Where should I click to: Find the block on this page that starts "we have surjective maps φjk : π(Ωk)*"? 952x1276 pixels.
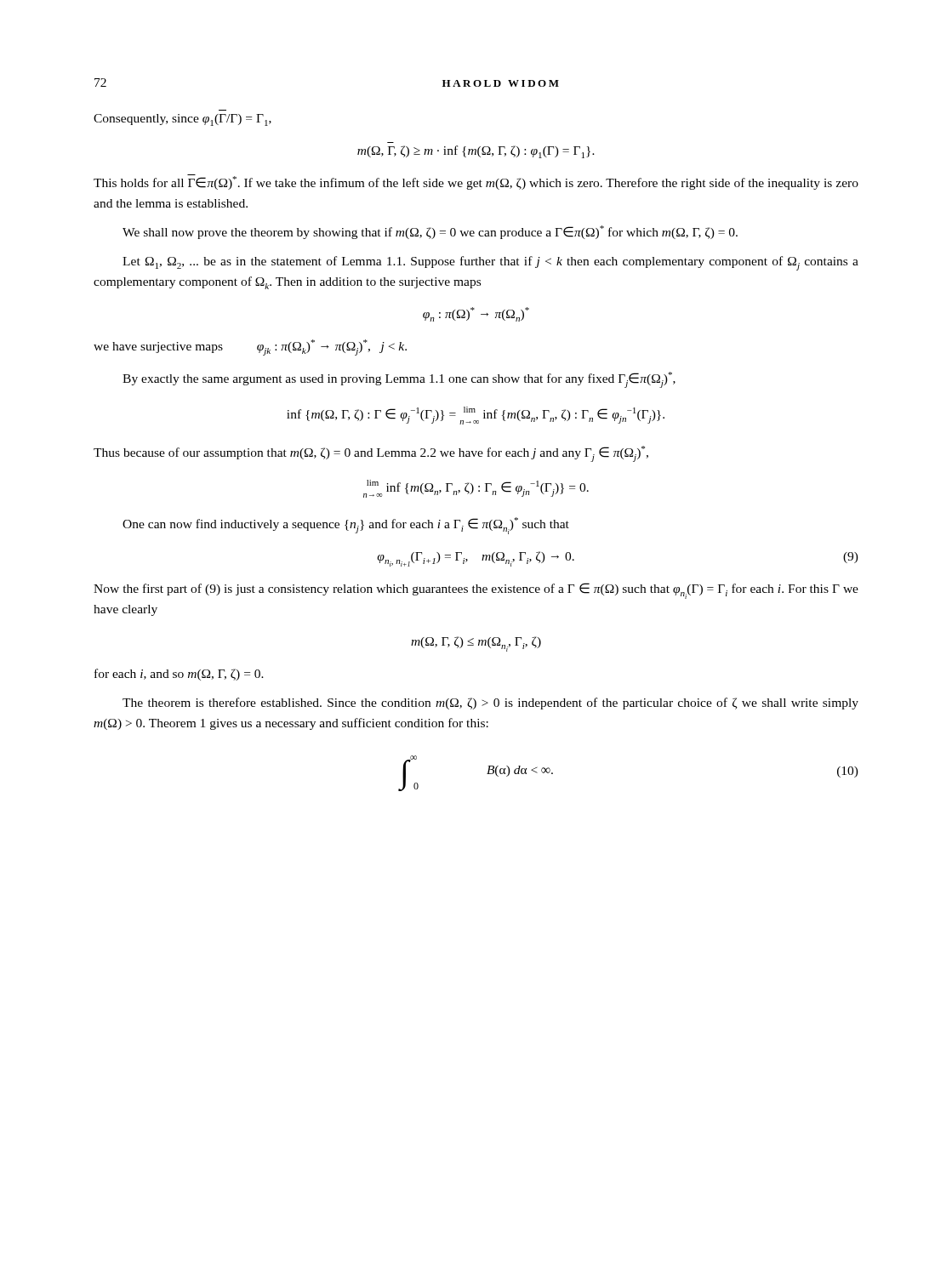point(150,347)
